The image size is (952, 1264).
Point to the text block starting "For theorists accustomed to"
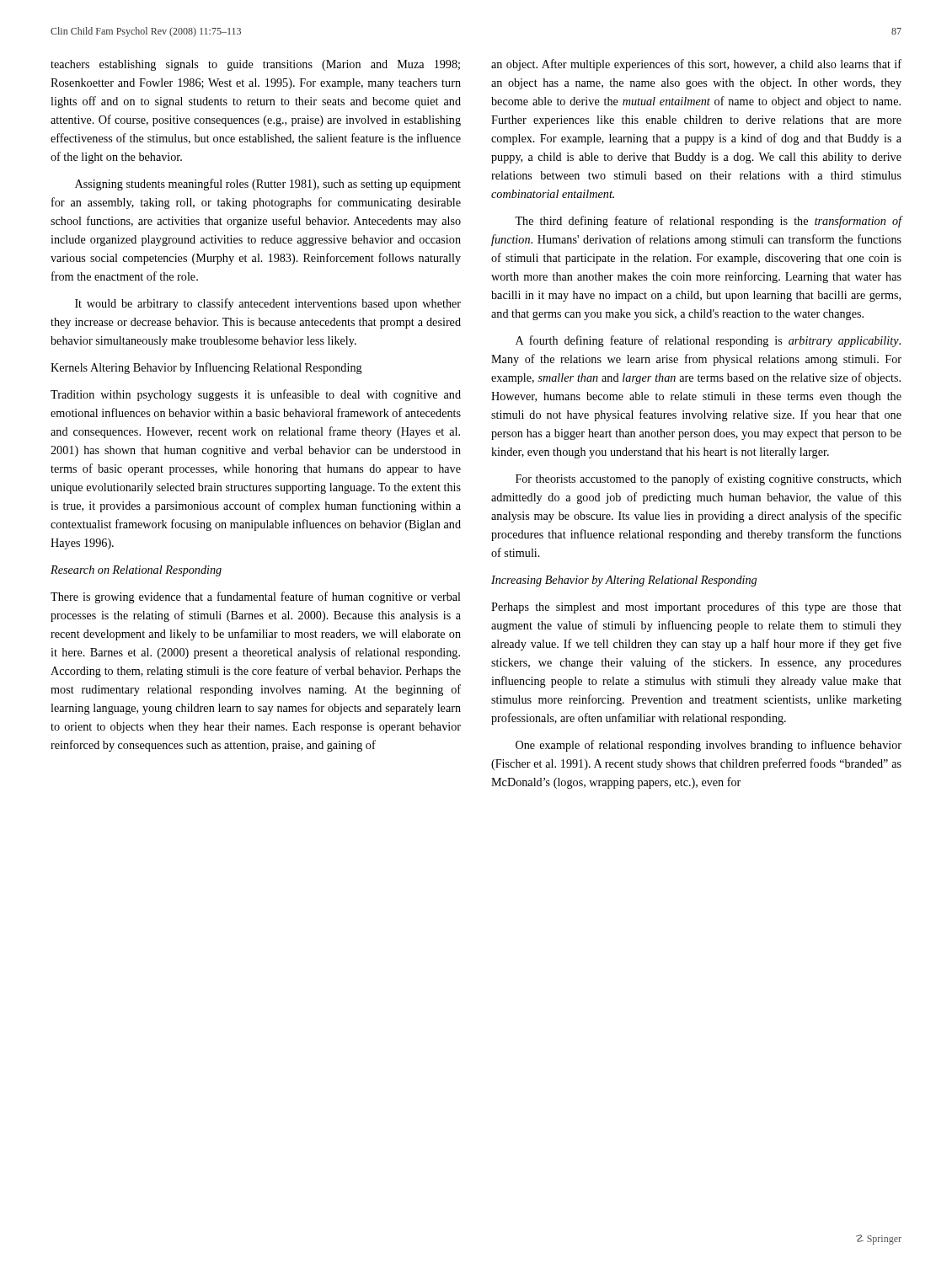click(x=696, y=516)
